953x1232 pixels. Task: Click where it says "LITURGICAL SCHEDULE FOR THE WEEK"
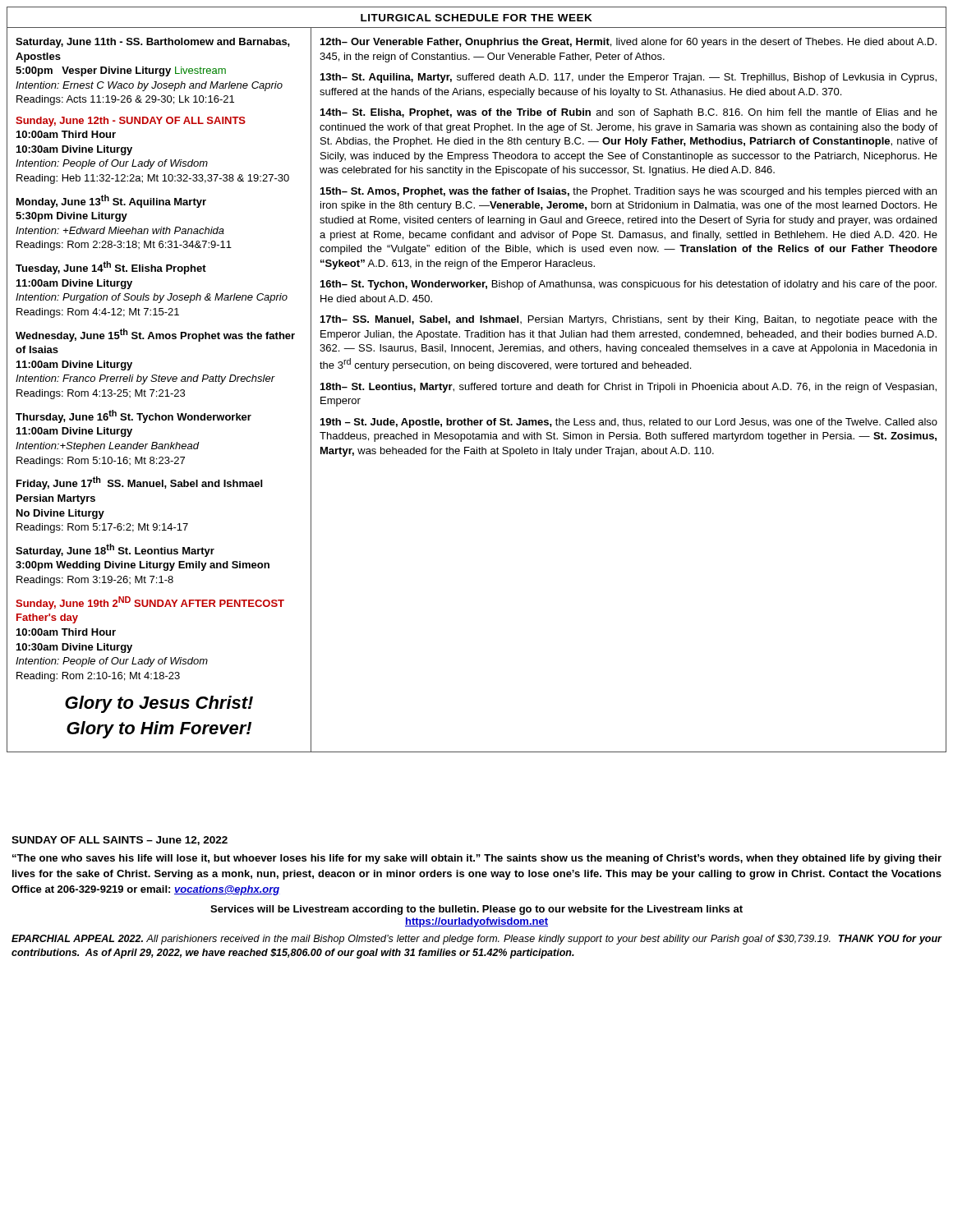pos(476,18)
